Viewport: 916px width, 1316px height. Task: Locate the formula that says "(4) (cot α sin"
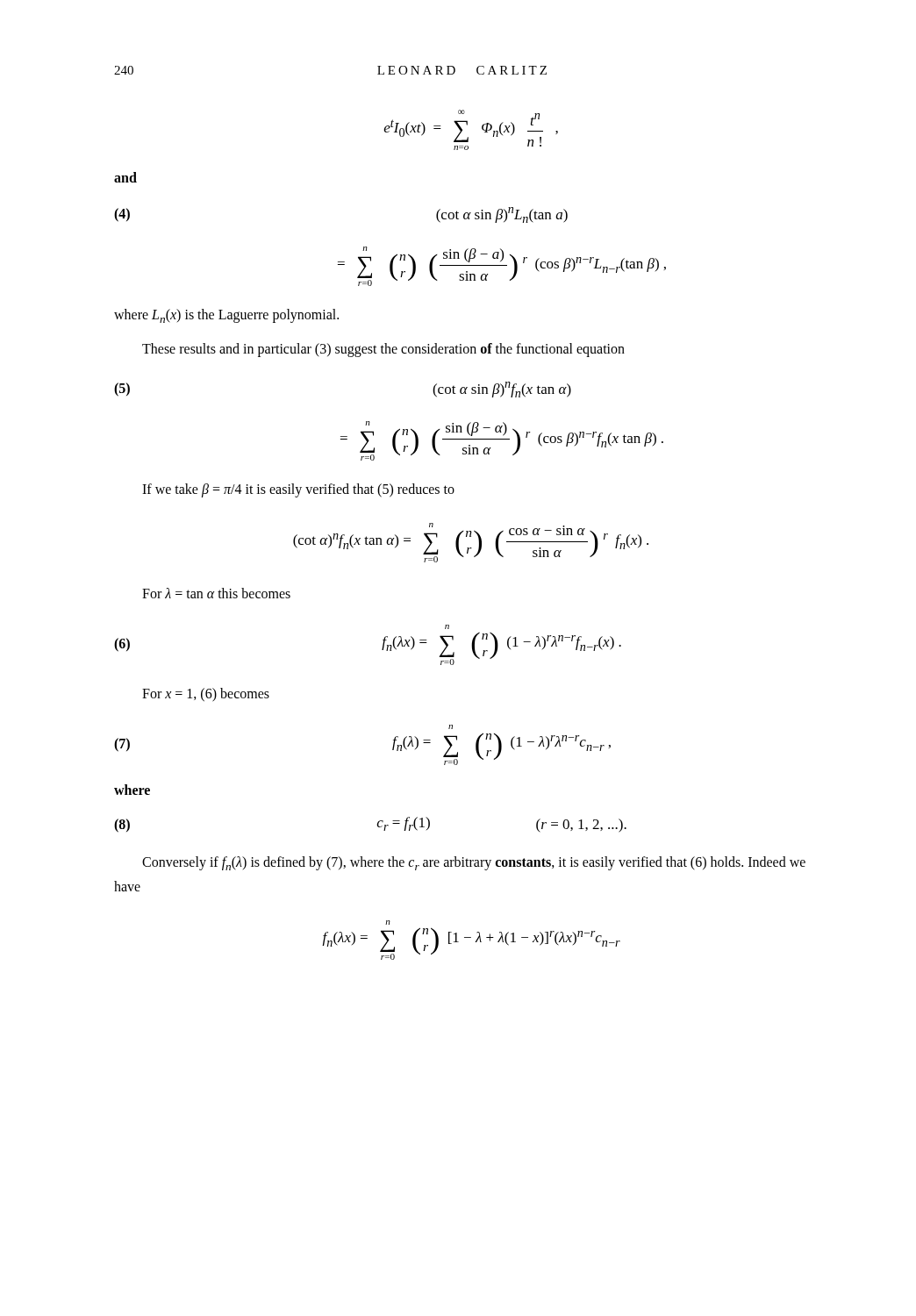click(x=471, y=245)
